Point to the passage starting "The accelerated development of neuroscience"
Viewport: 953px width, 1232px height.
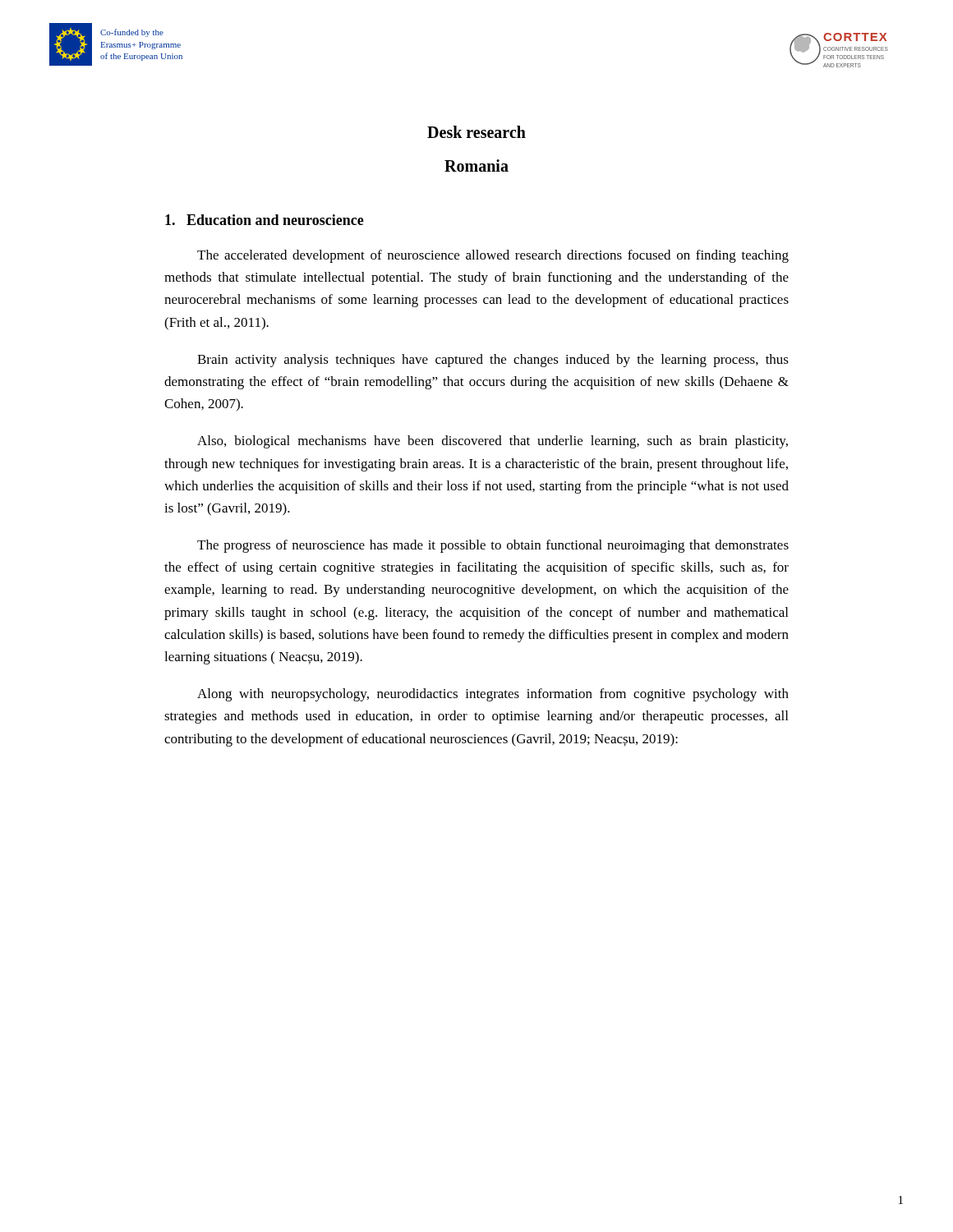[476, 289]
